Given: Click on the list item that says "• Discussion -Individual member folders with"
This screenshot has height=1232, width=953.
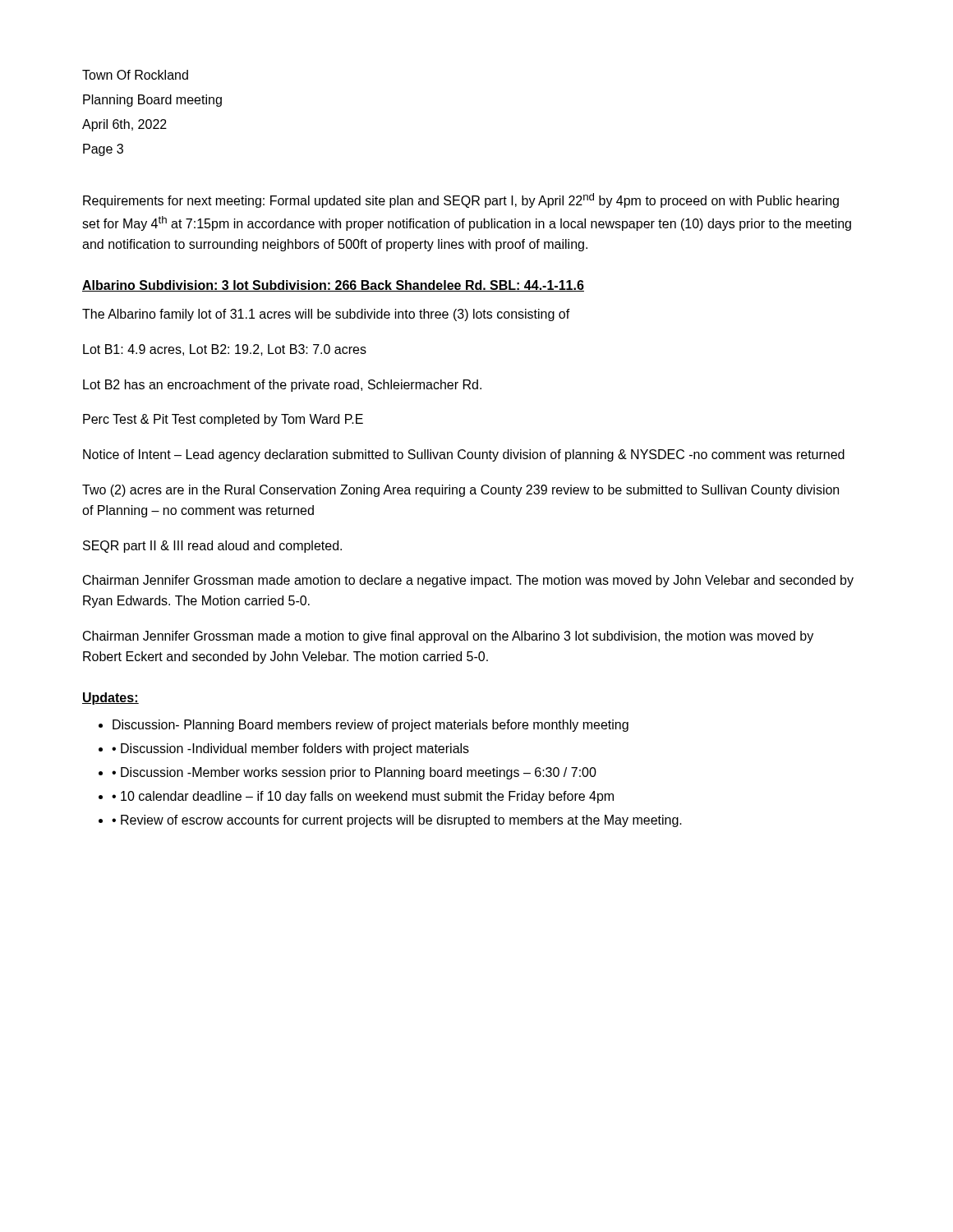Looking at the screenshot, I should [x=290, y=749].
